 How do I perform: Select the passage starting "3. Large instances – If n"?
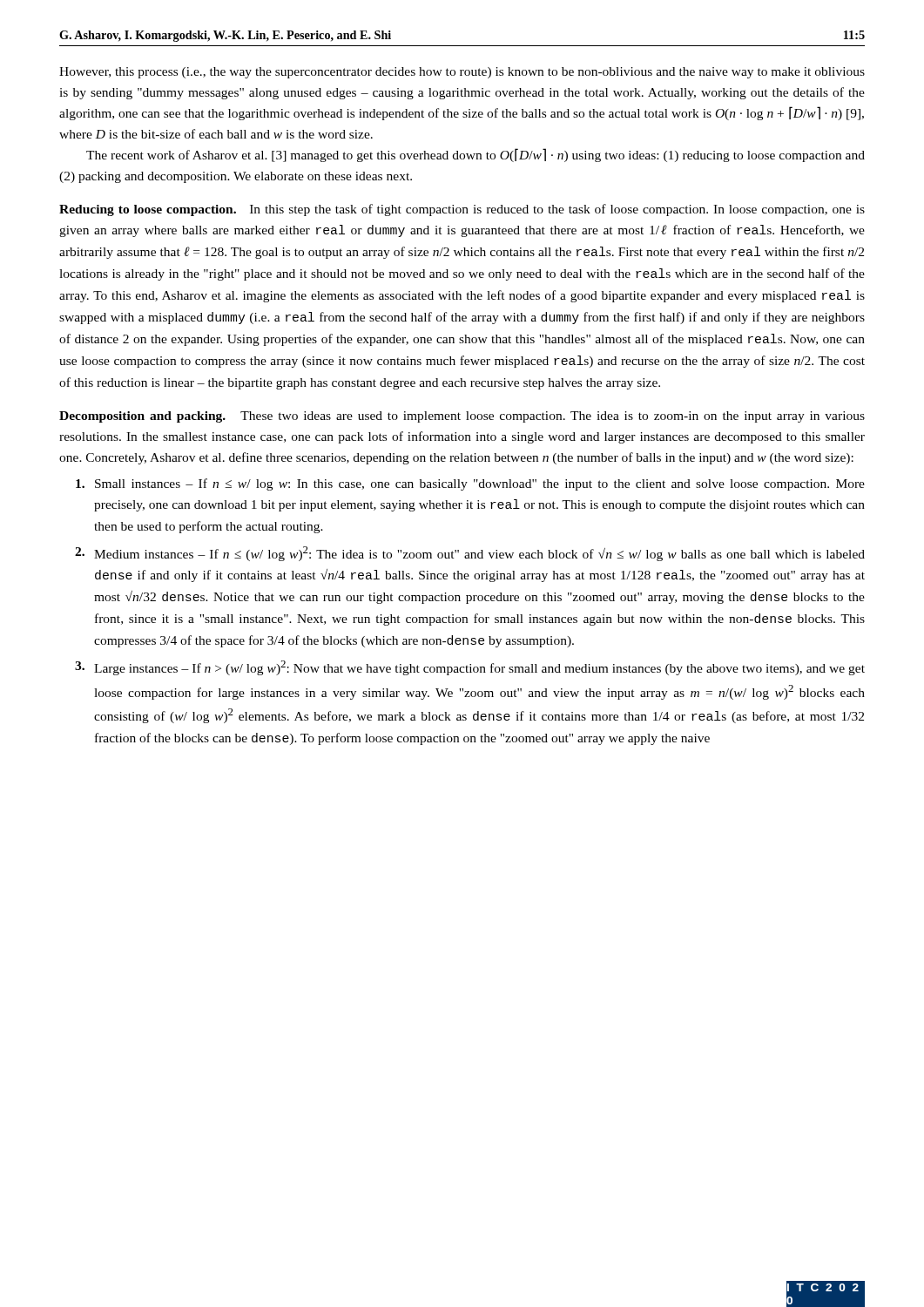point(470,702)
